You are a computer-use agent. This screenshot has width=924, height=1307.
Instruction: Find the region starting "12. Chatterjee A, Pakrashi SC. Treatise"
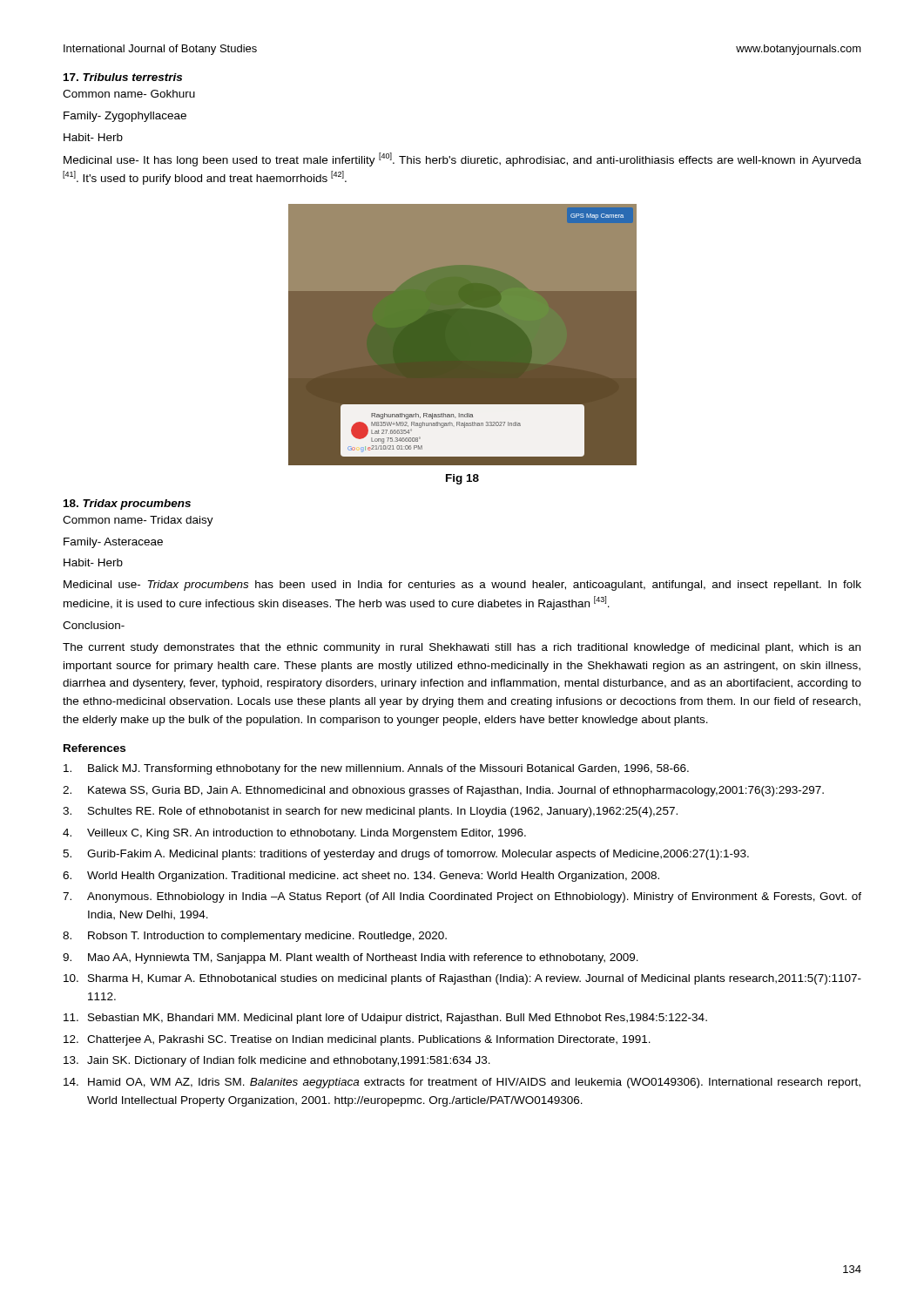pyautogui.click(x=462, y=1040)
